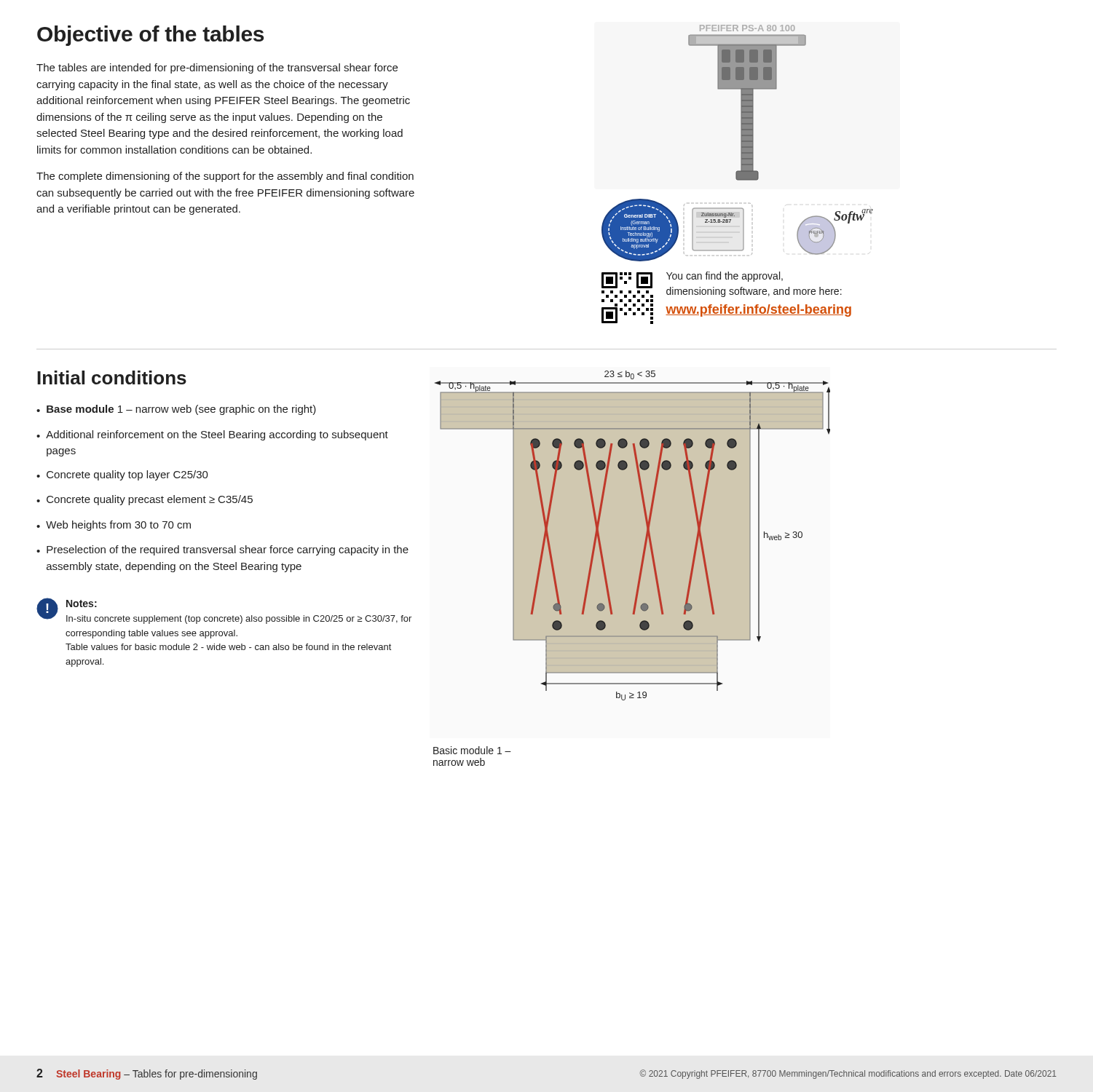Click on the text block starting "• Additional reinforcement on the Steel"
Image resolution: width=1093 pixels, height=1092 pixels.
pyautogui.click(x=226, y=443)
